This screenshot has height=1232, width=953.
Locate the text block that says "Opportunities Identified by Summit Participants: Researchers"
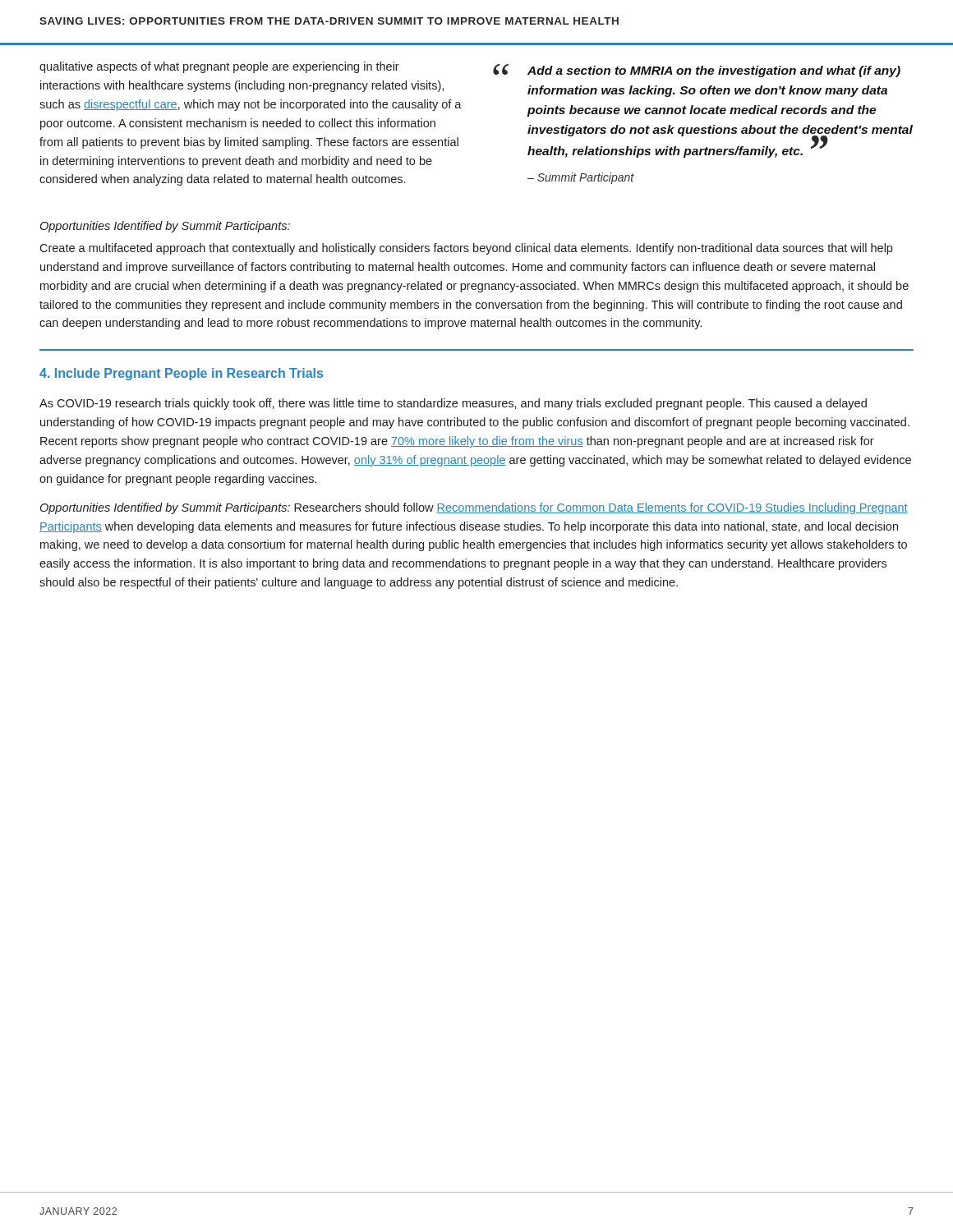click(x=476, y=545)
